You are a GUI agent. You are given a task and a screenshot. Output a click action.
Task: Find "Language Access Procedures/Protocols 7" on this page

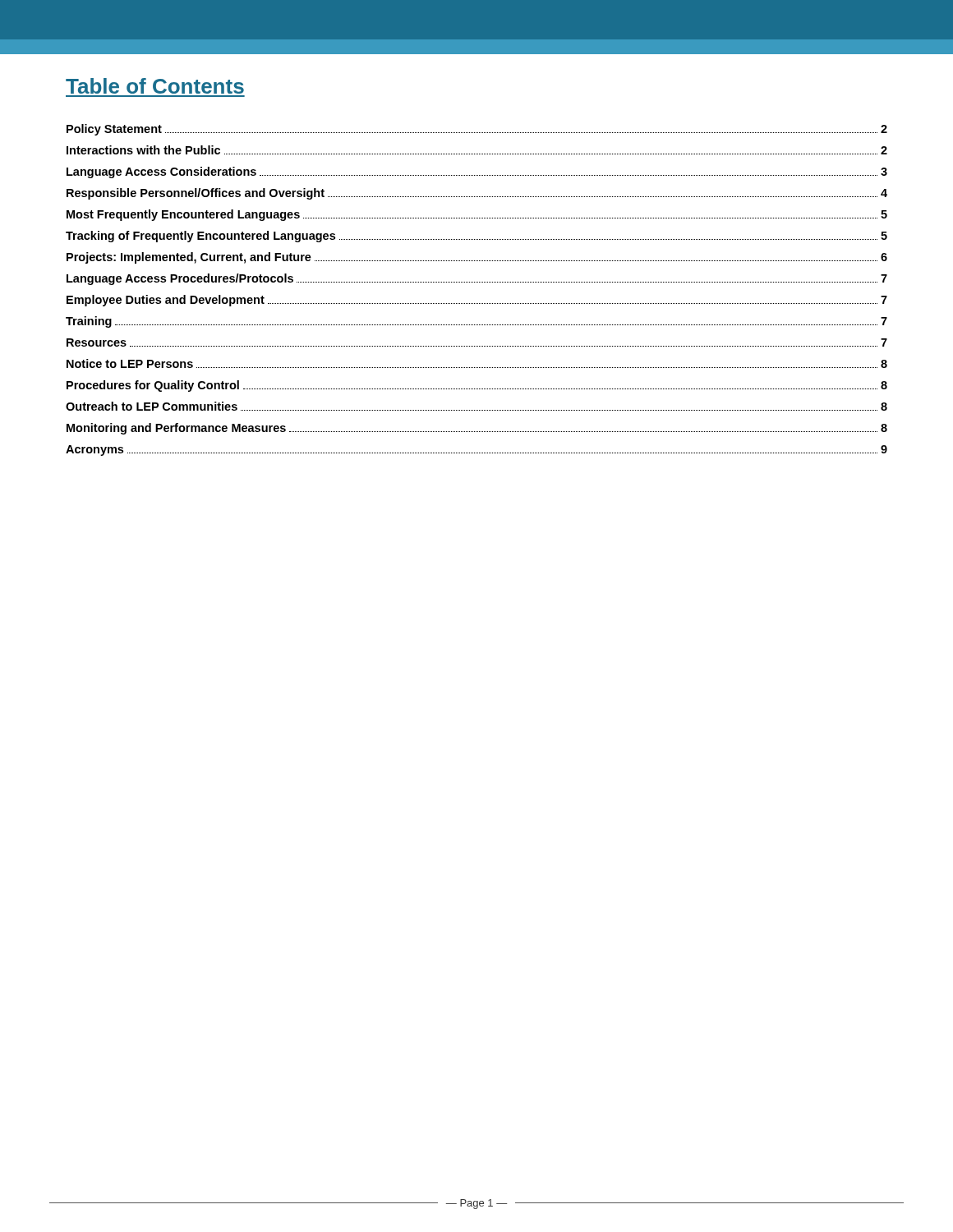click(x=476, y=278)
